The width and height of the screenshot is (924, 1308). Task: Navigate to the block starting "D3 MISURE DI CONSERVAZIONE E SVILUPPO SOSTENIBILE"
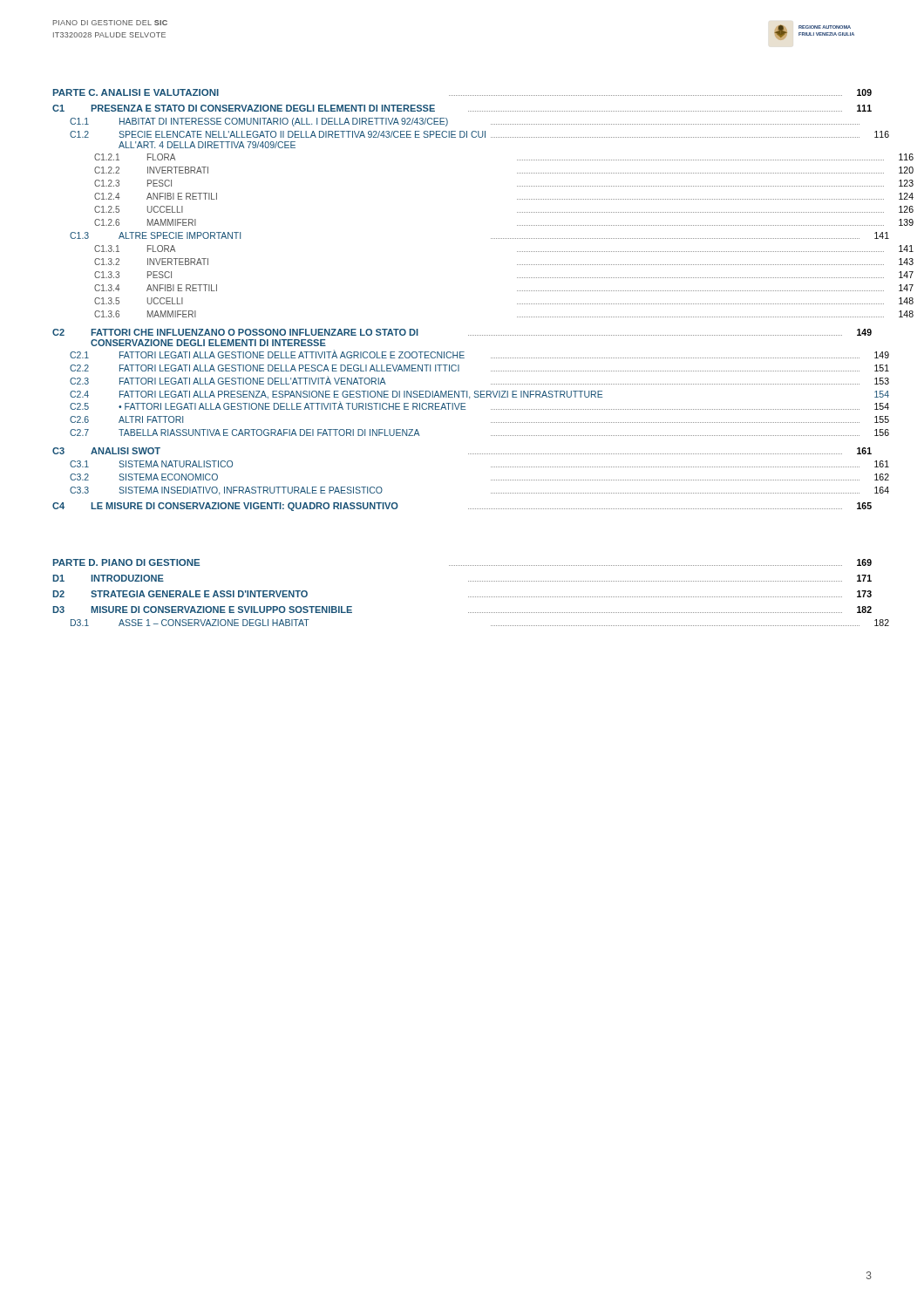pyautogui.click(x=462, y=610)
